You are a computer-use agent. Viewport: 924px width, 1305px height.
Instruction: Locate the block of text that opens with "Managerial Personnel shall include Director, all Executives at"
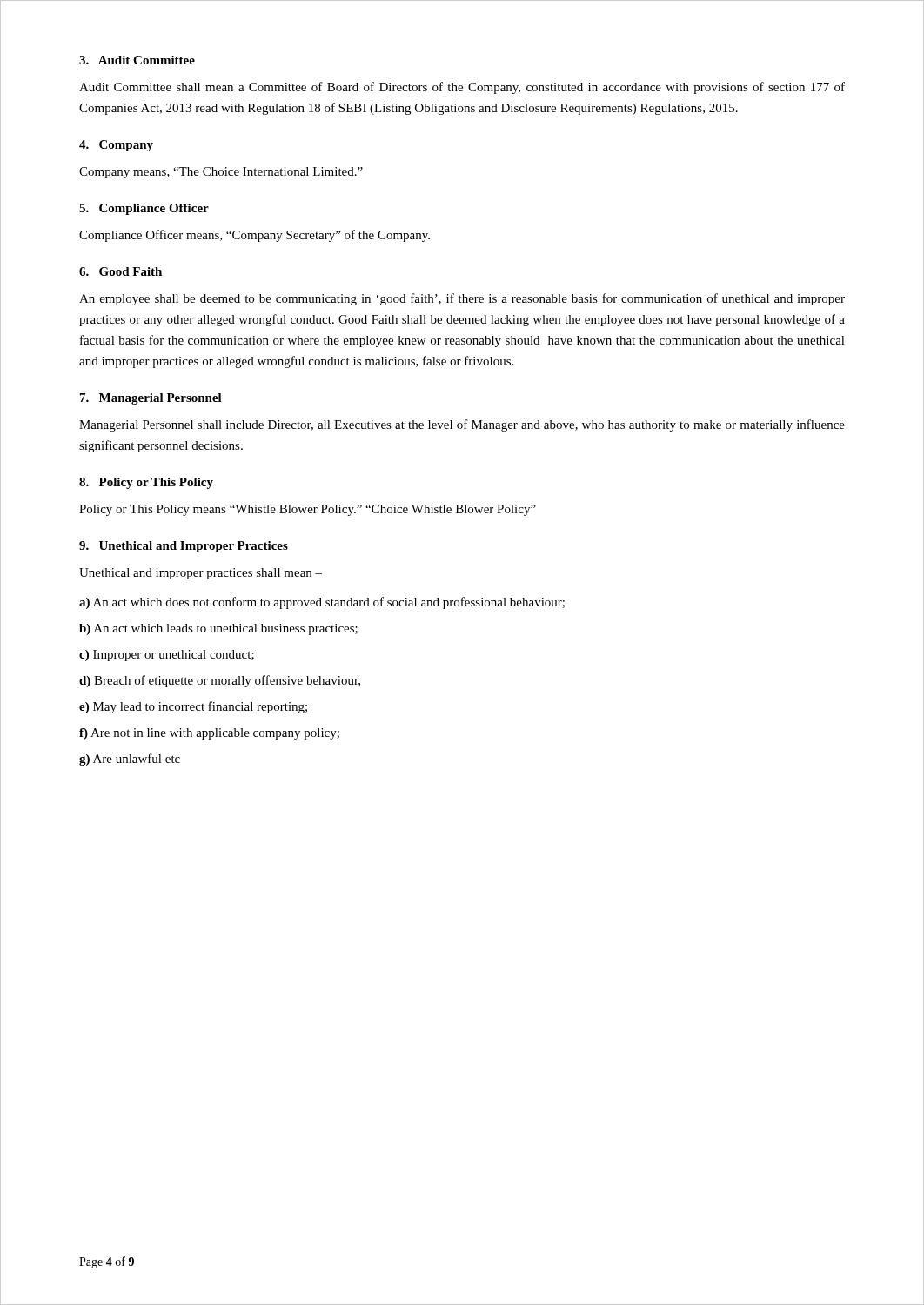click(x=462, y=435)
